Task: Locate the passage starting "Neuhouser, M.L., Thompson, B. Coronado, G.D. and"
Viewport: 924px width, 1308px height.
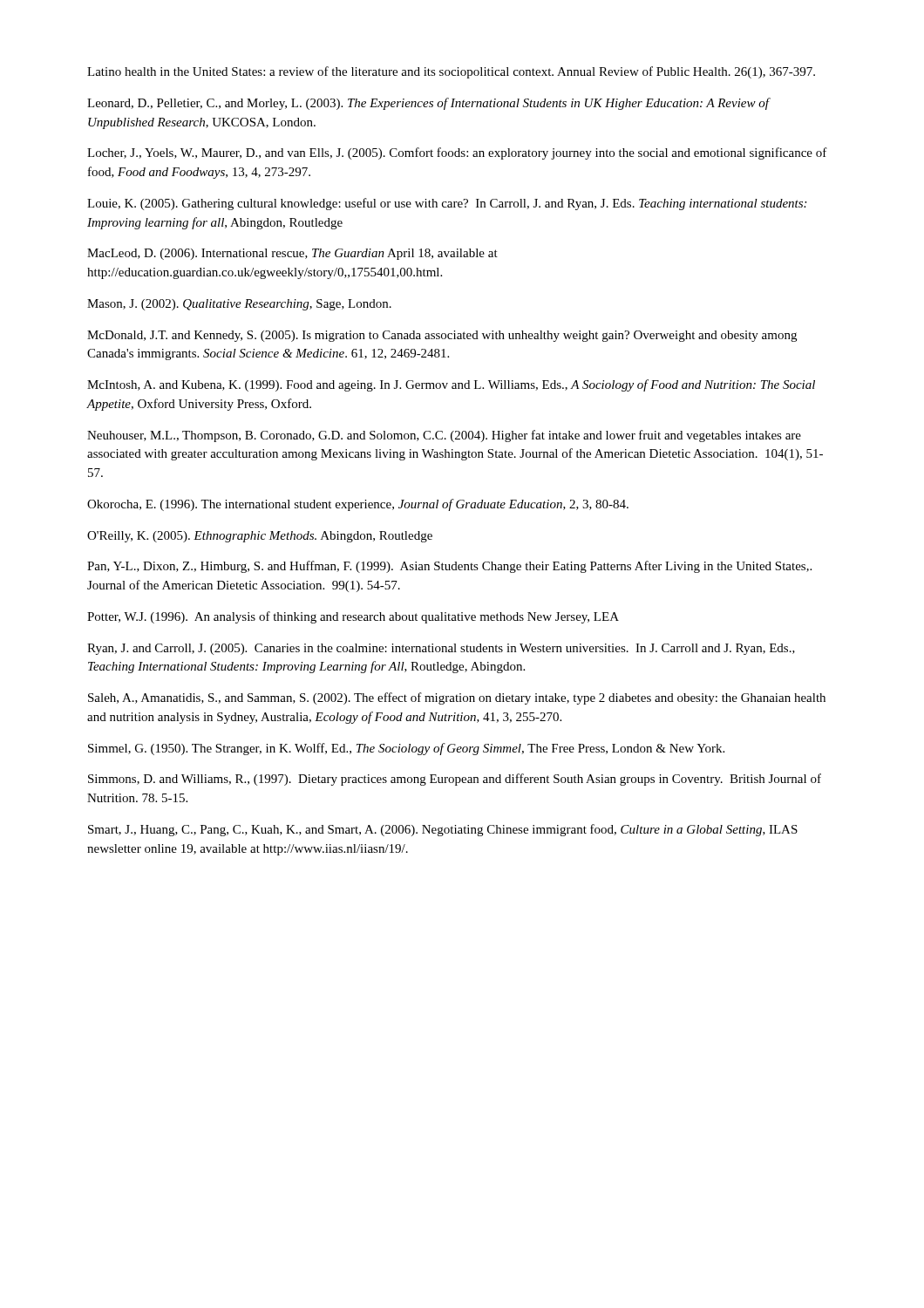Action: pos(455,454)
